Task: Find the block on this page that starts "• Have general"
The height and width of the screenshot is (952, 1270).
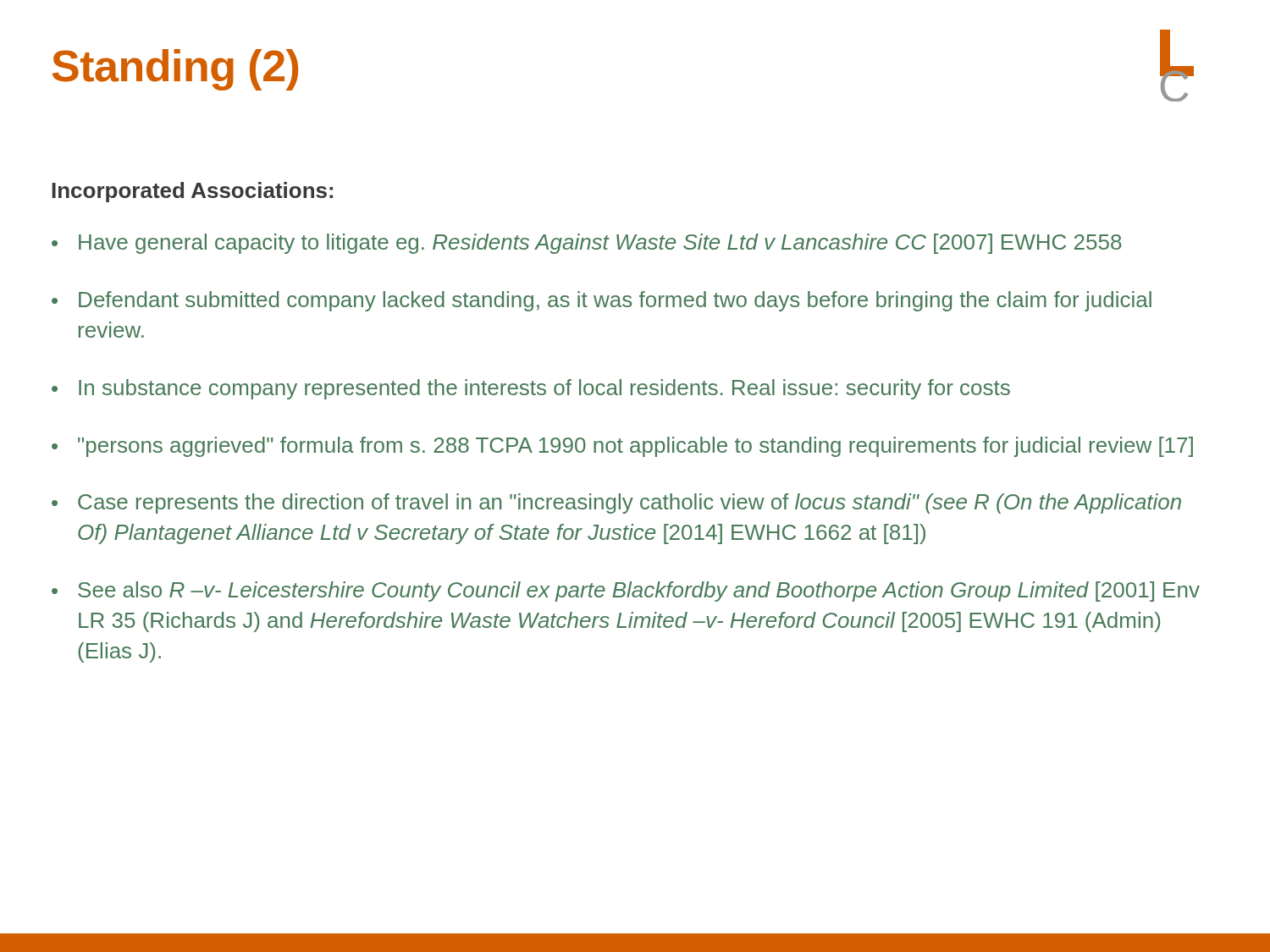Action: click(586, 243)
